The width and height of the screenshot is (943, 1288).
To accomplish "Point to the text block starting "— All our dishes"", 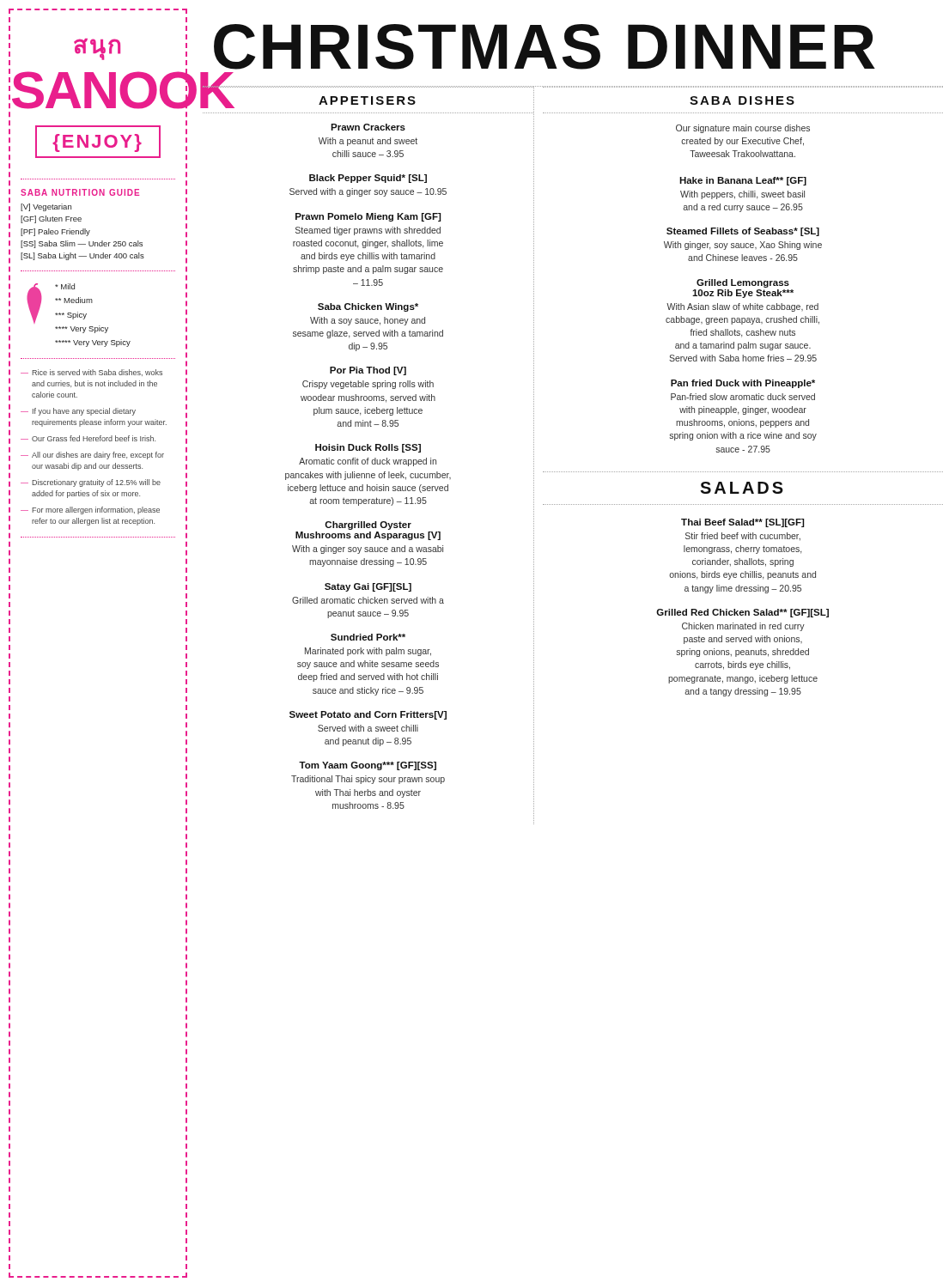I will point(98,461).
